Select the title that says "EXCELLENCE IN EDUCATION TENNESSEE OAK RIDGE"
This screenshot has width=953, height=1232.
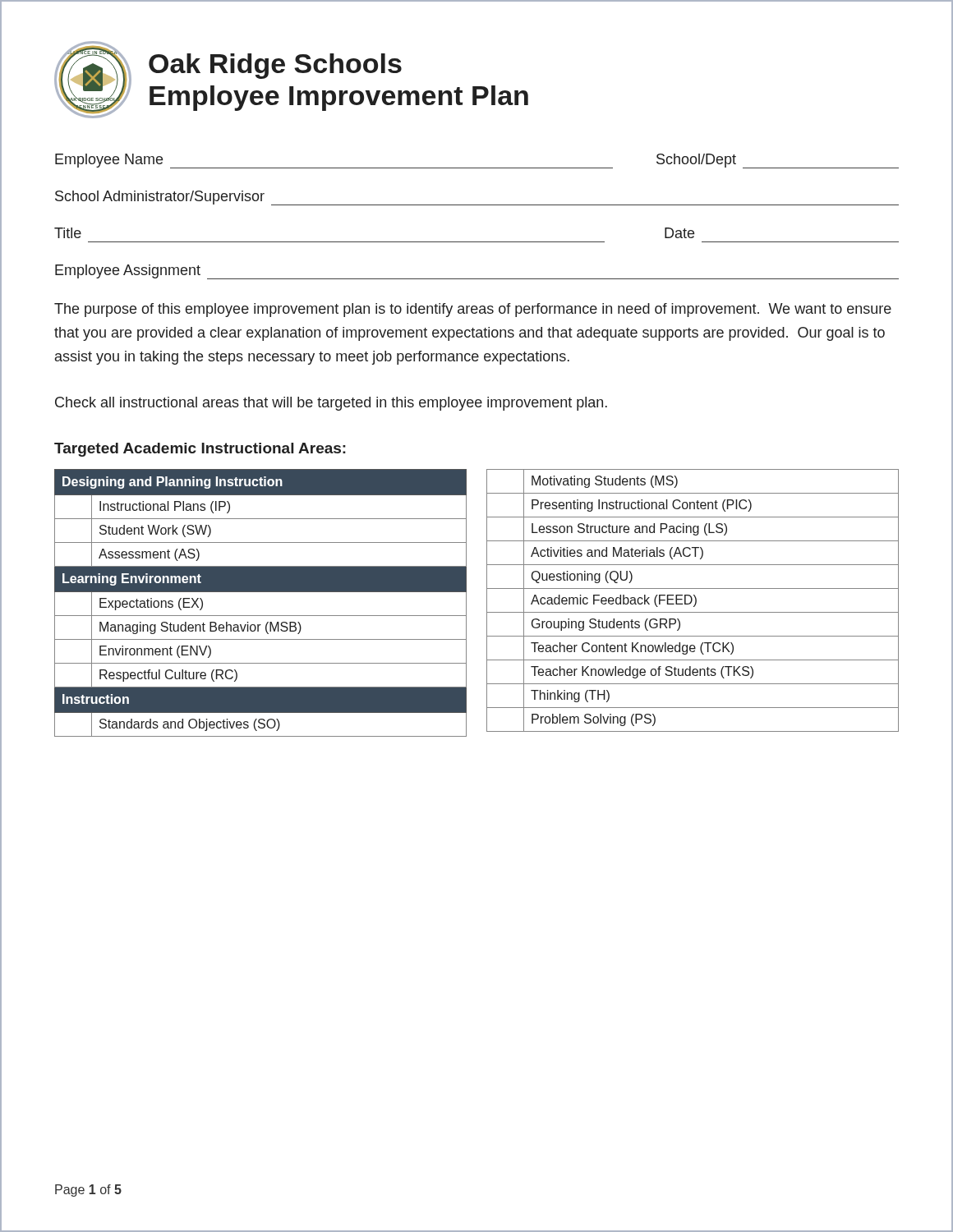point(292,80)
